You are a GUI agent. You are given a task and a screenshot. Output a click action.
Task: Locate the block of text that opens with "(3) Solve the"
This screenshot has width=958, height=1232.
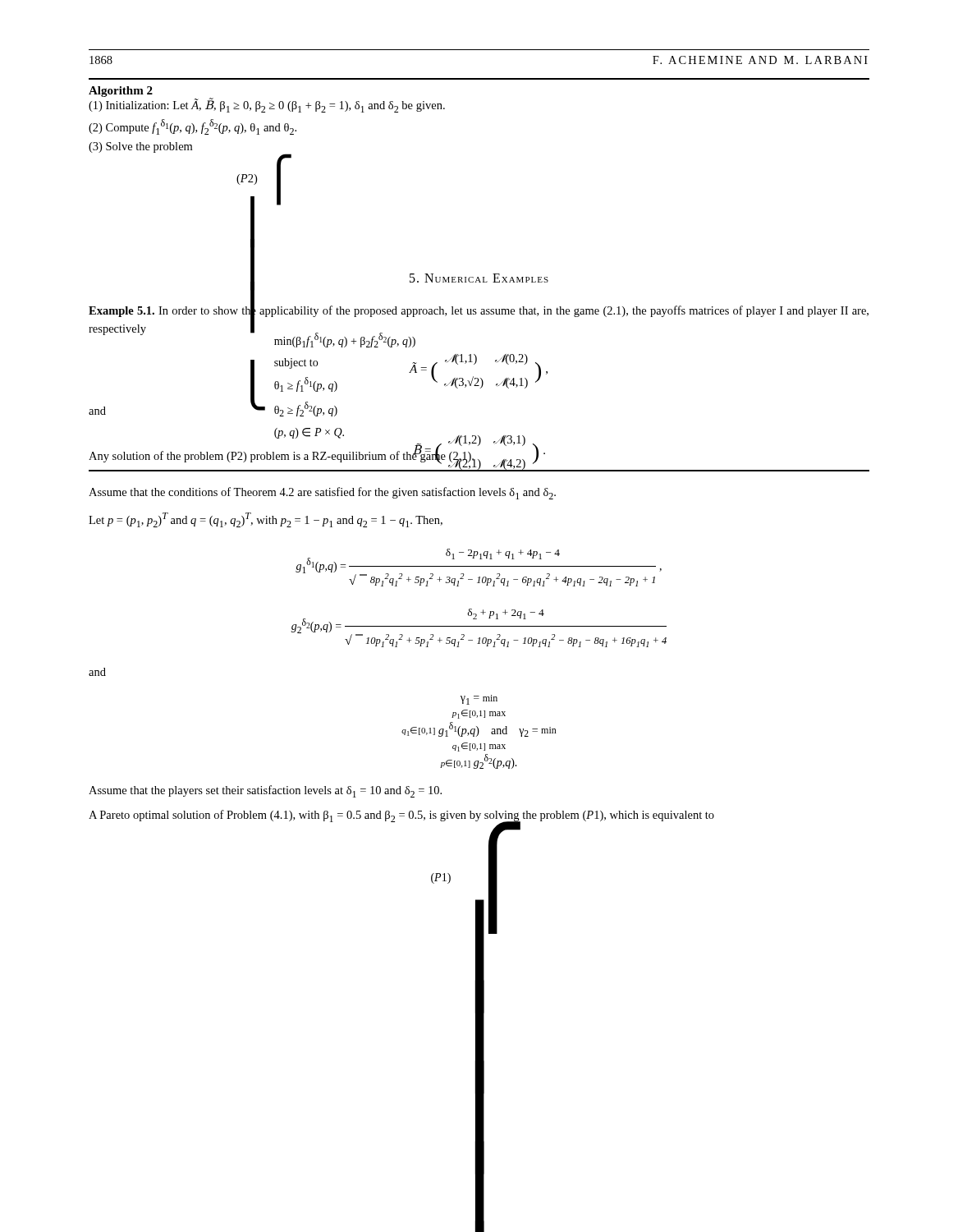pyautogui.click(x=141, y=146)
